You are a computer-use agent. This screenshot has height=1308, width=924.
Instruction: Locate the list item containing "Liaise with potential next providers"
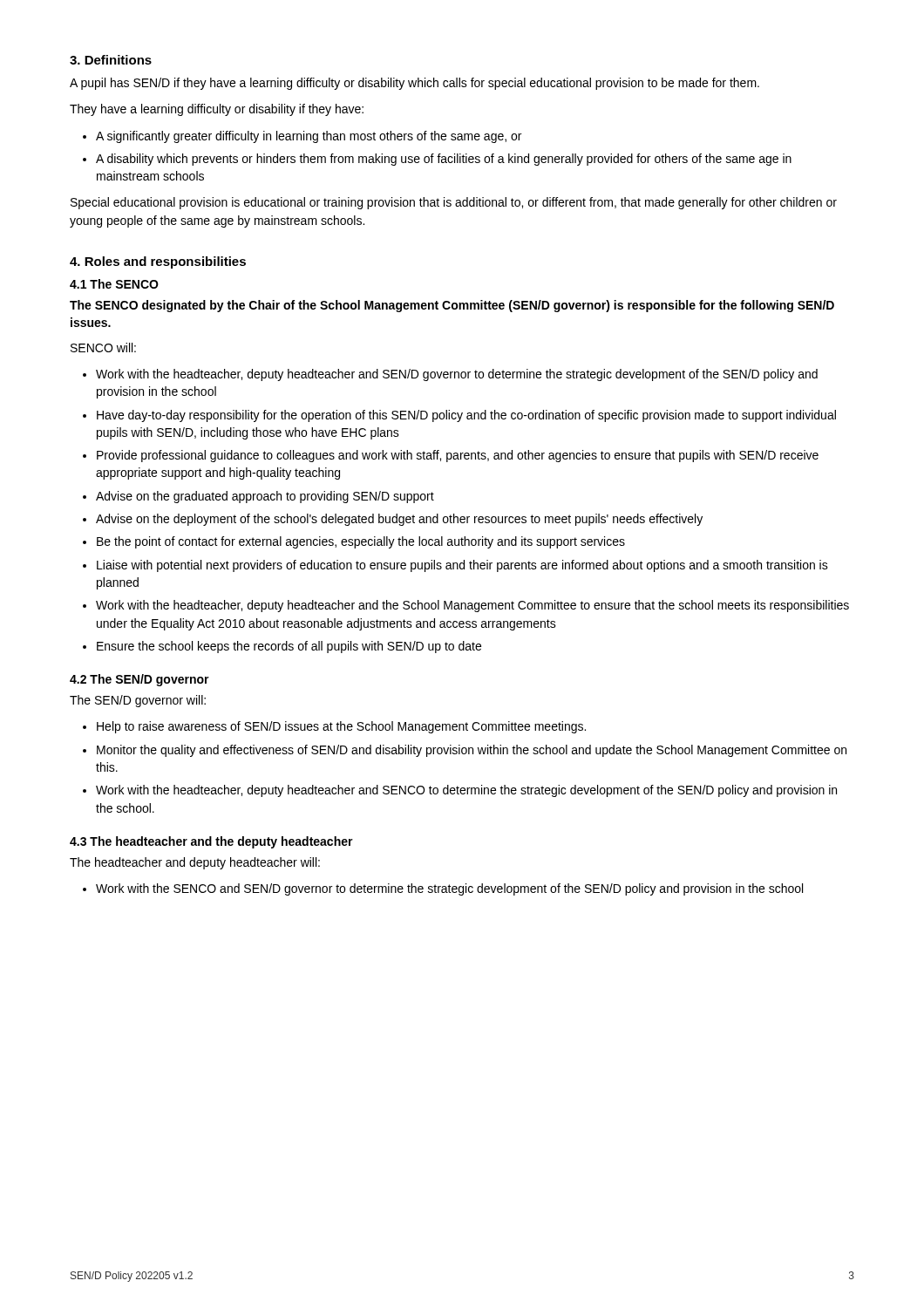462,574
